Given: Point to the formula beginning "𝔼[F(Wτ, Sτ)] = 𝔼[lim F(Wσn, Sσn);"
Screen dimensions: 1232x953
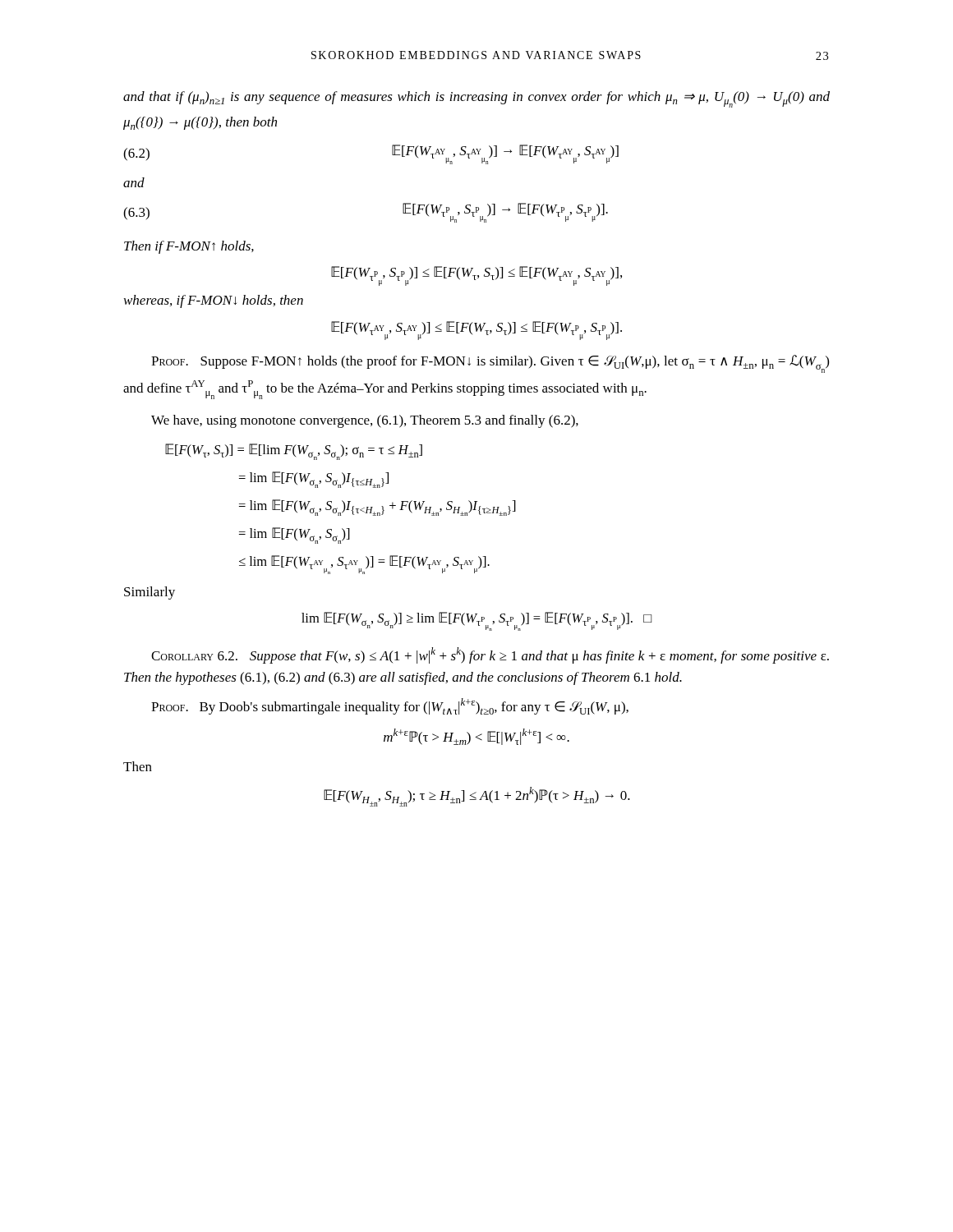Looking at the screenshot, I should (497, 508).
